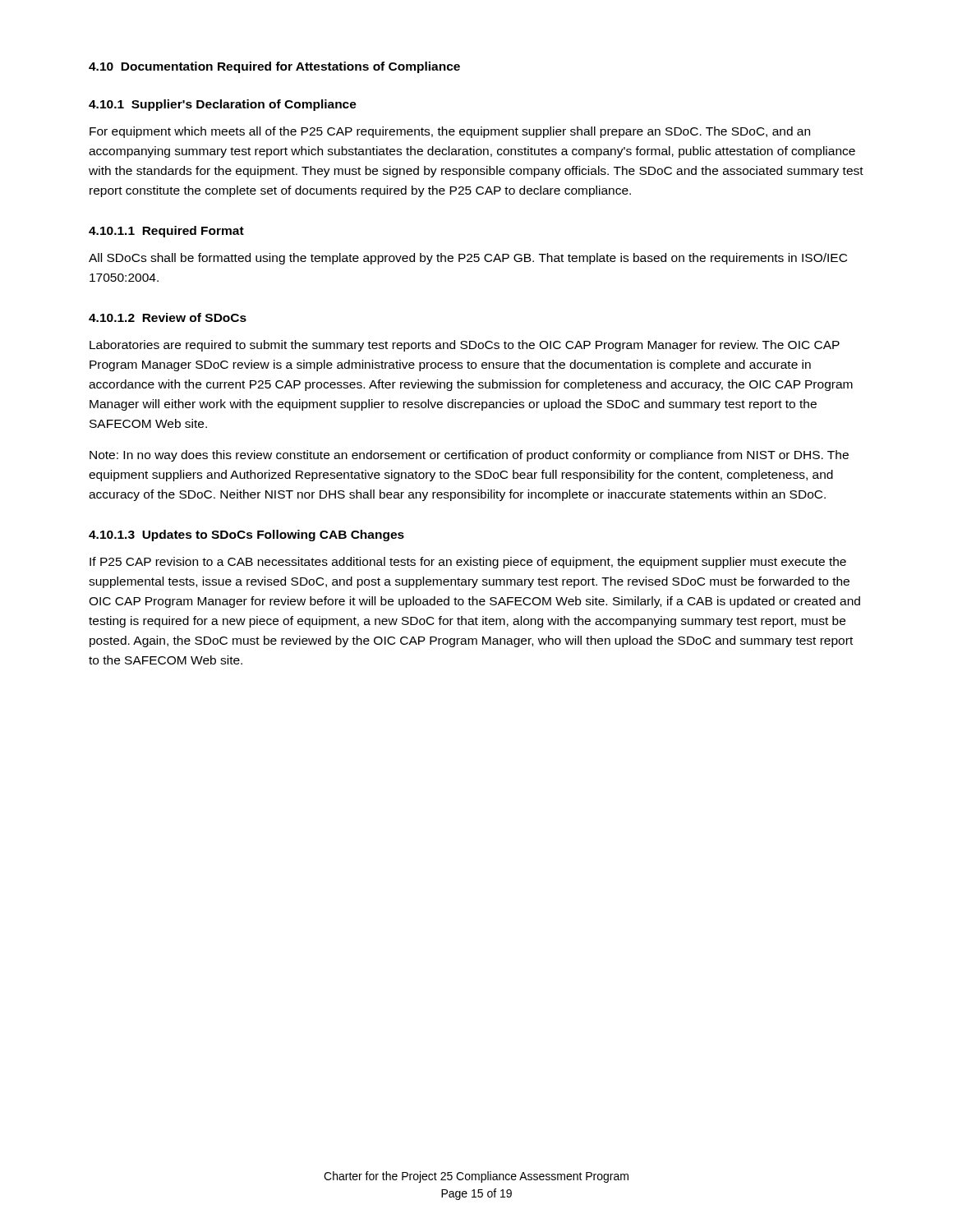Image resolution: width=953 pixels, height=1232 pixels.
Task: Find the block on this page that starts "All SDoCs shall"
Action: 468,267
